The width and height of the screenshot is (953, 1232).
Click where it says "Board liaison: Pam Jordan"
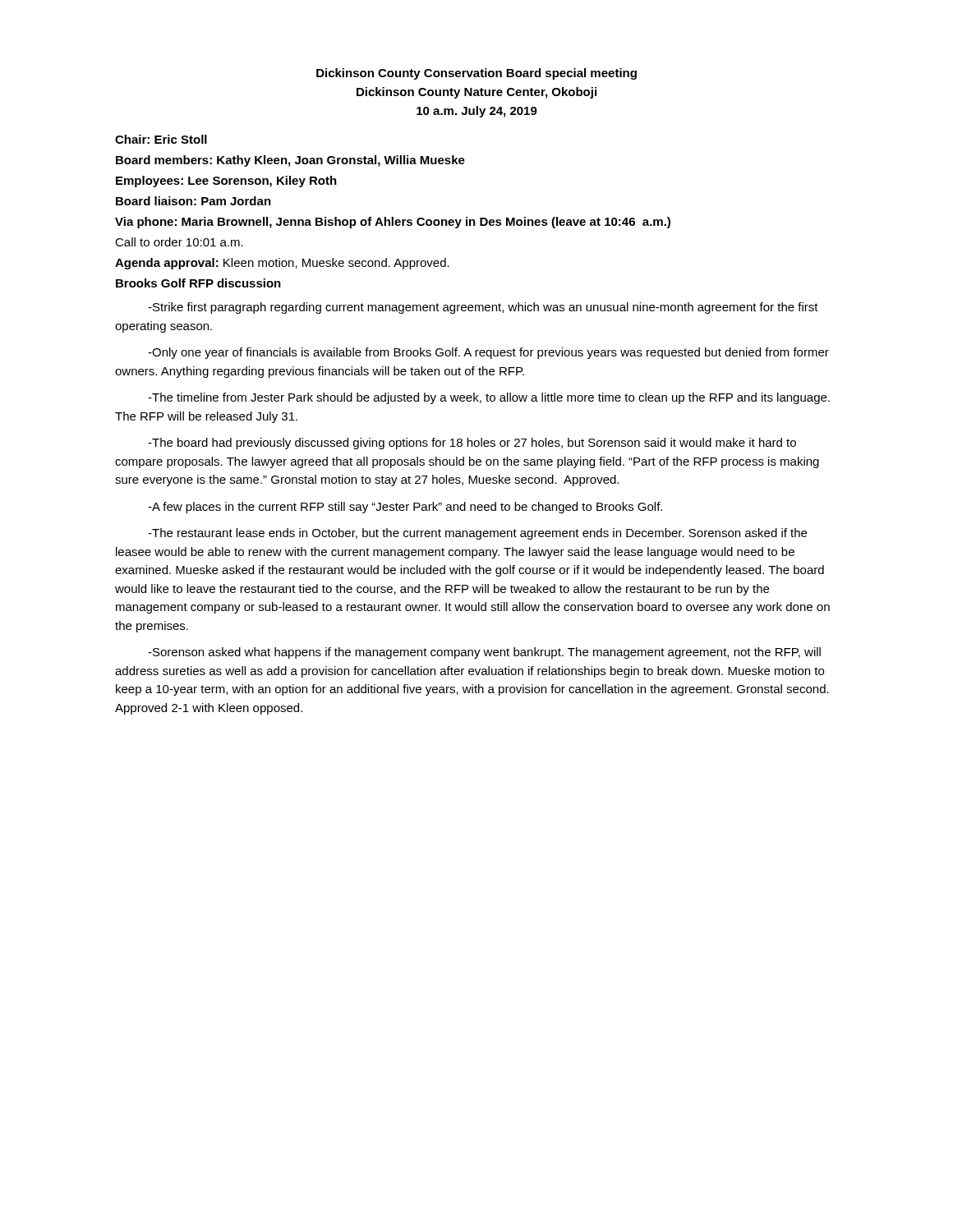[x=193, y=201]
